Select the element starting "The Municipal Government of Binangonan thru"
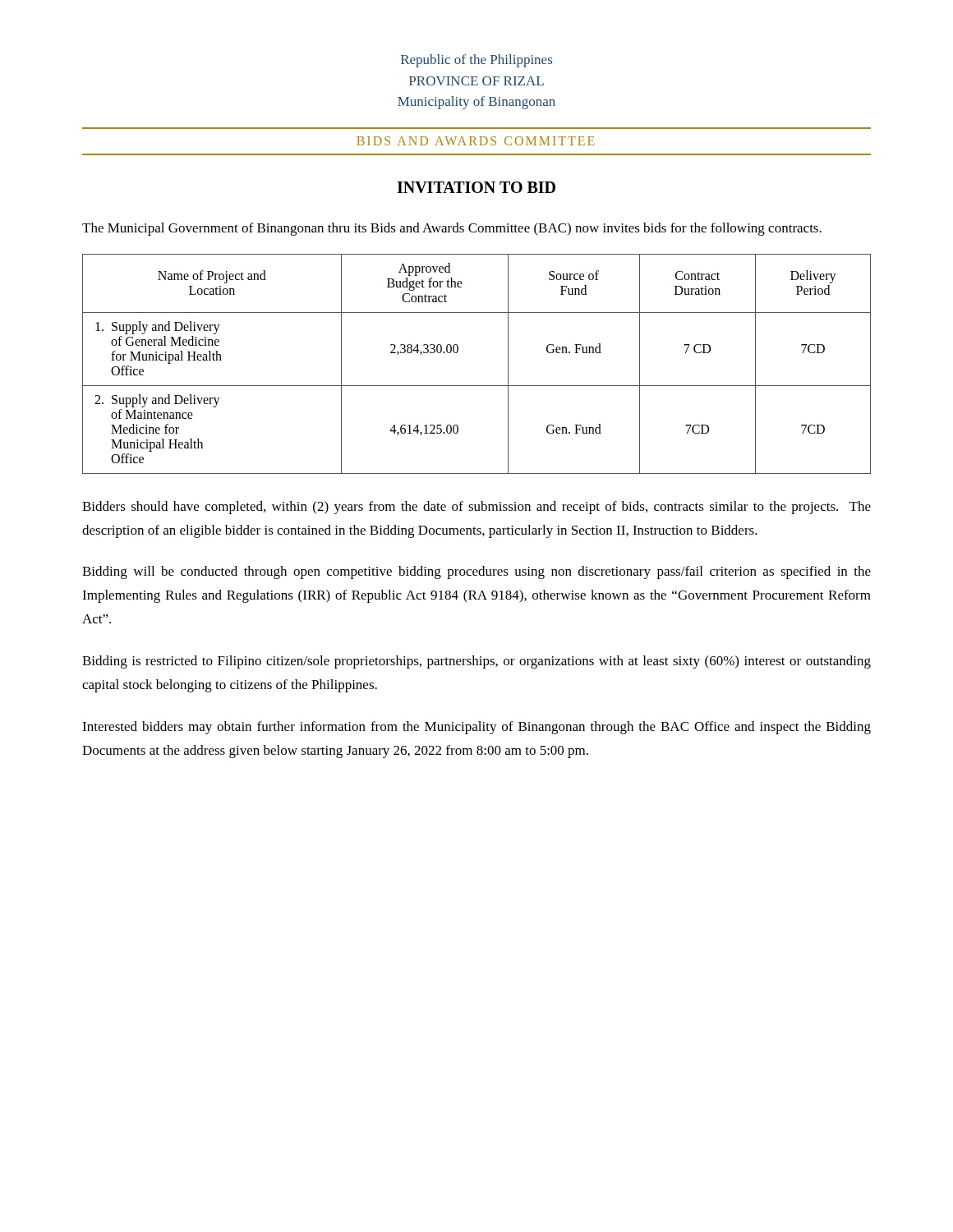The width and height of the screenshot is (953, 1232). pos(452,227)
